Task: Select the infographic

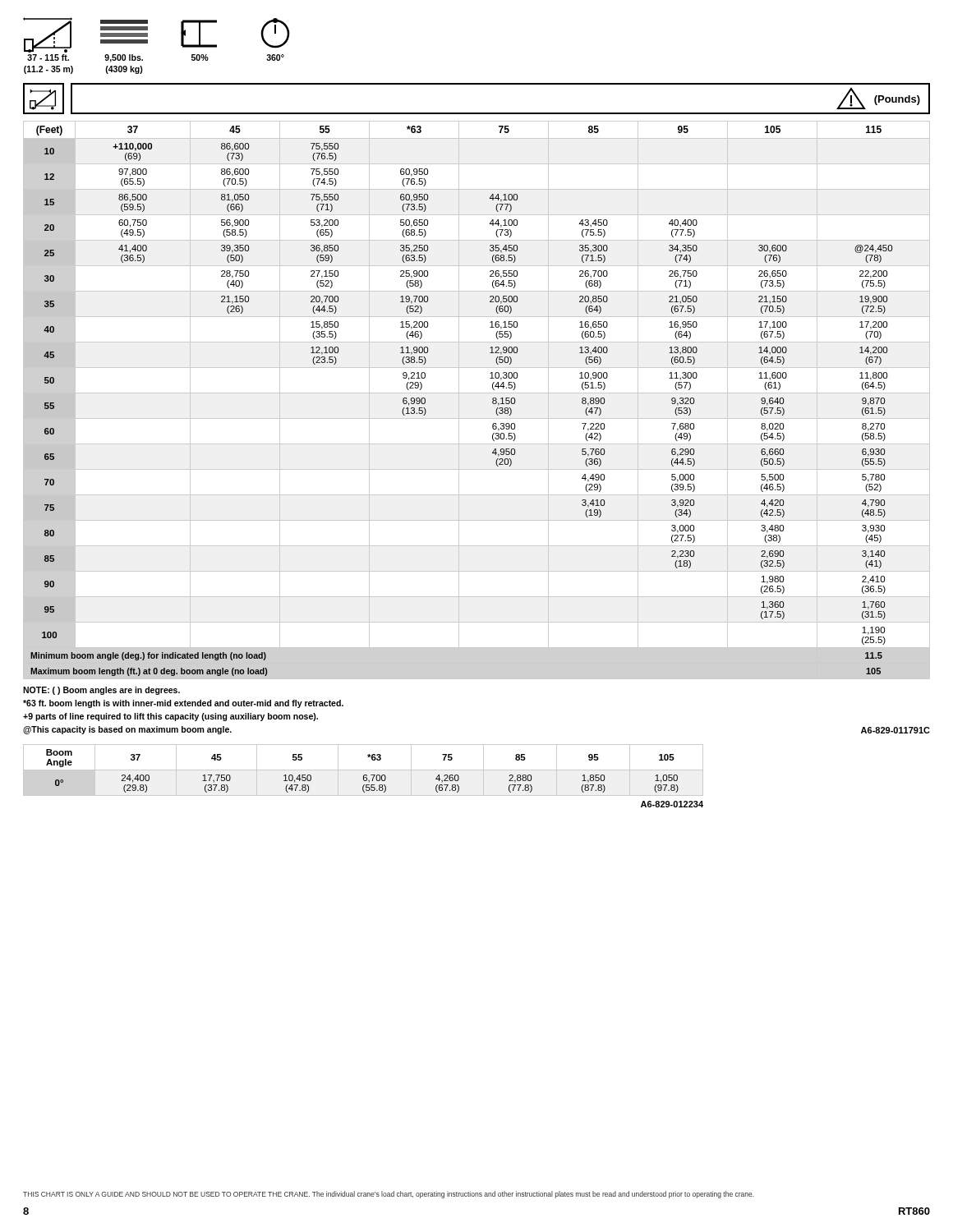Action: click(476, 45)
